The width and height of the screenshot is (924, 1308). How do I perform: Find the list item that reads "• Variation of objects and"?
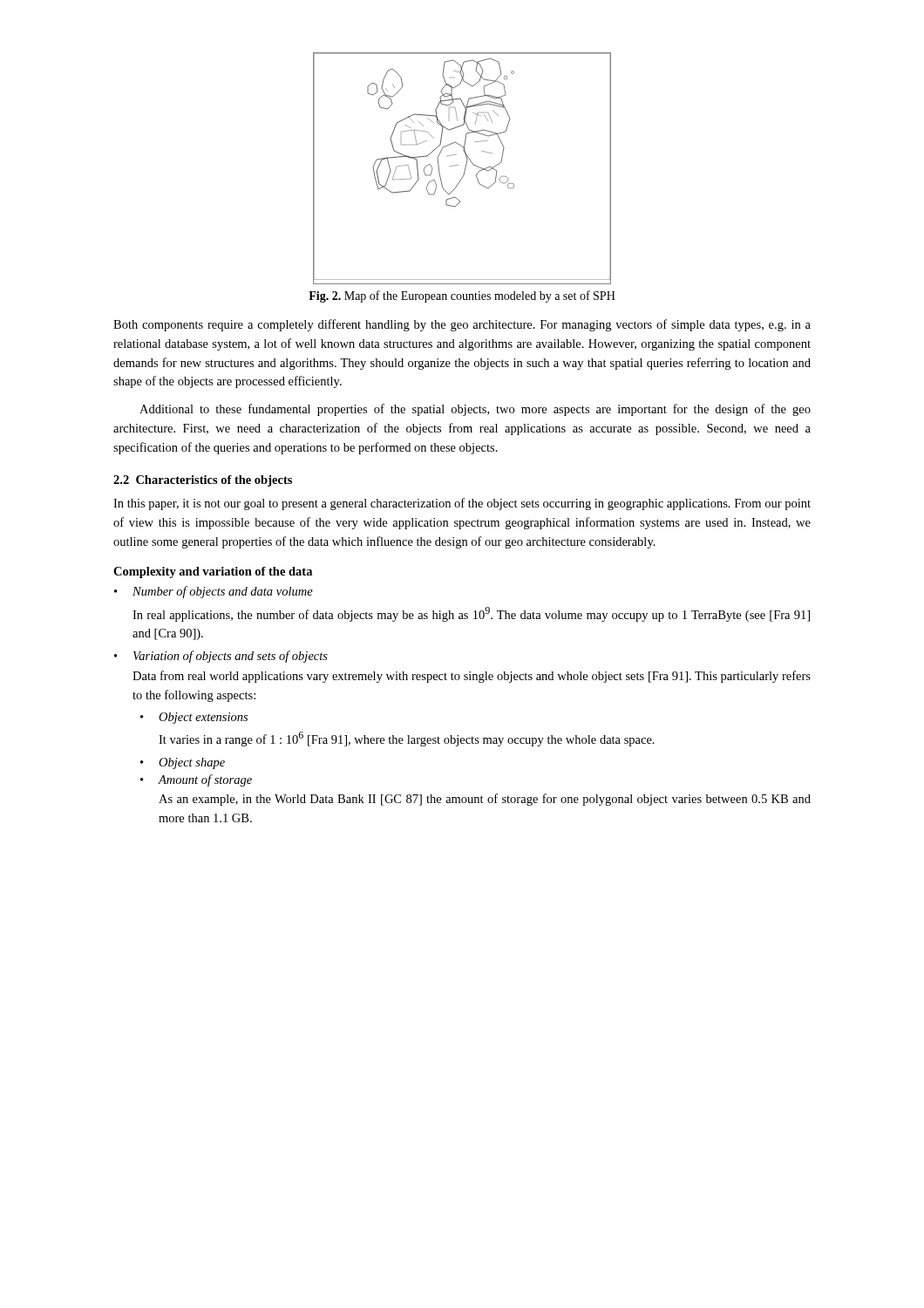pos(221,657)
